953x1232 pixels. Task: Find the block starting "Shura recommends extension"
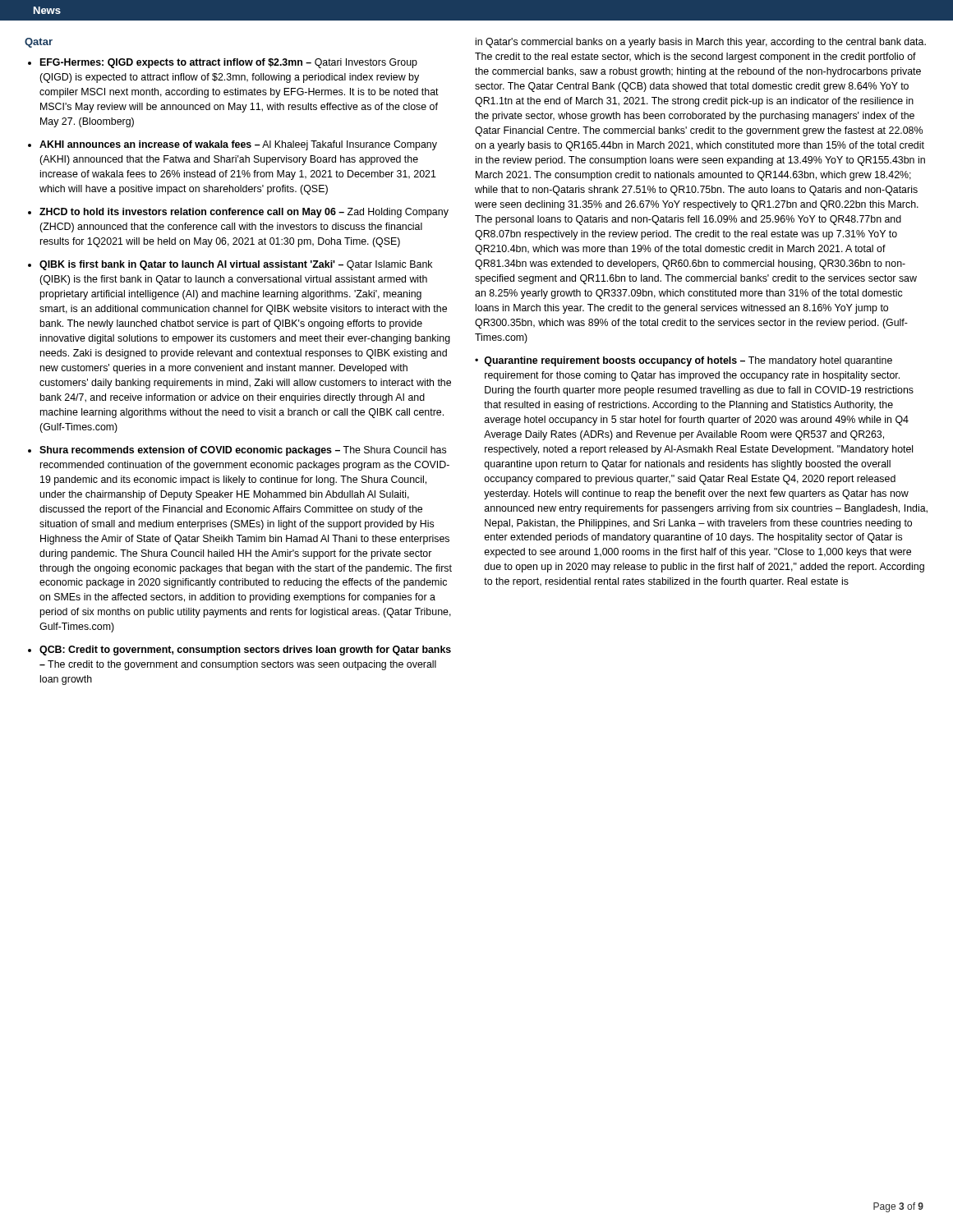tap(246, 538)
